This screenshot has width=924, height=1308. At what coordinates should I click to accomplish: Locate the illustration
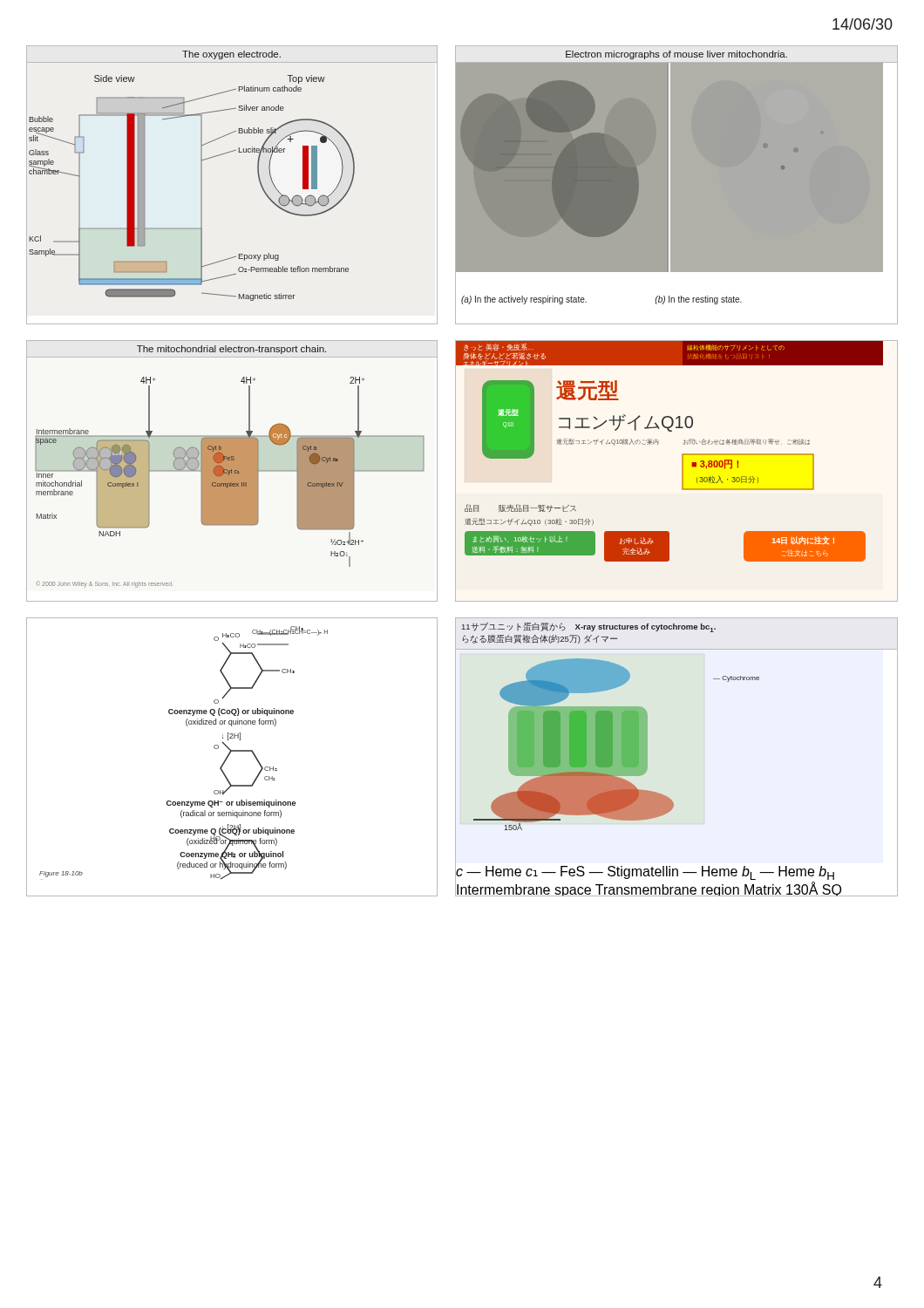click(676, 757)
